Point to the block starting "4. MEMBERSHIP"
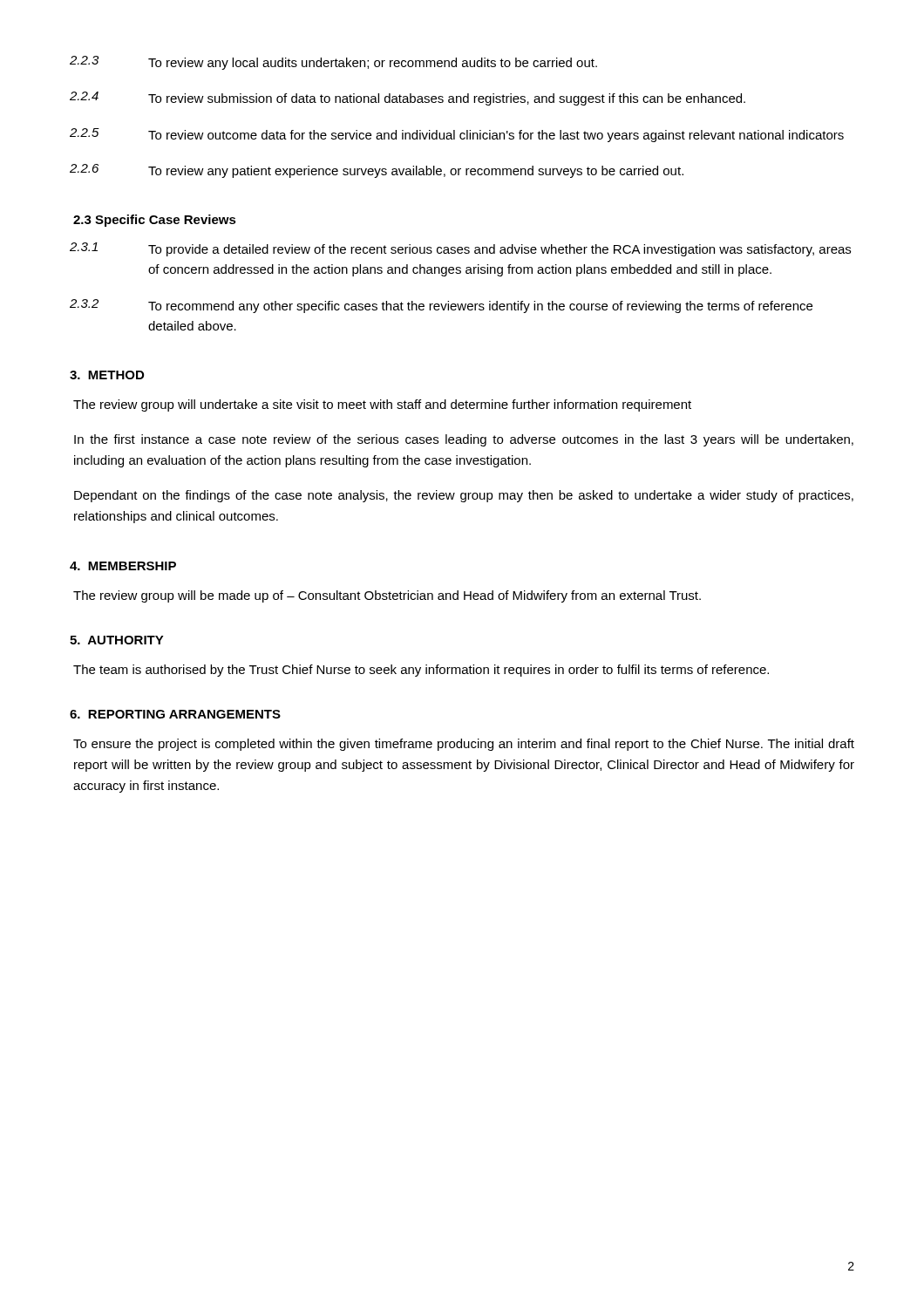This screenshot has width=924, height=1308. pyautogui.click(x=123, y=566)
